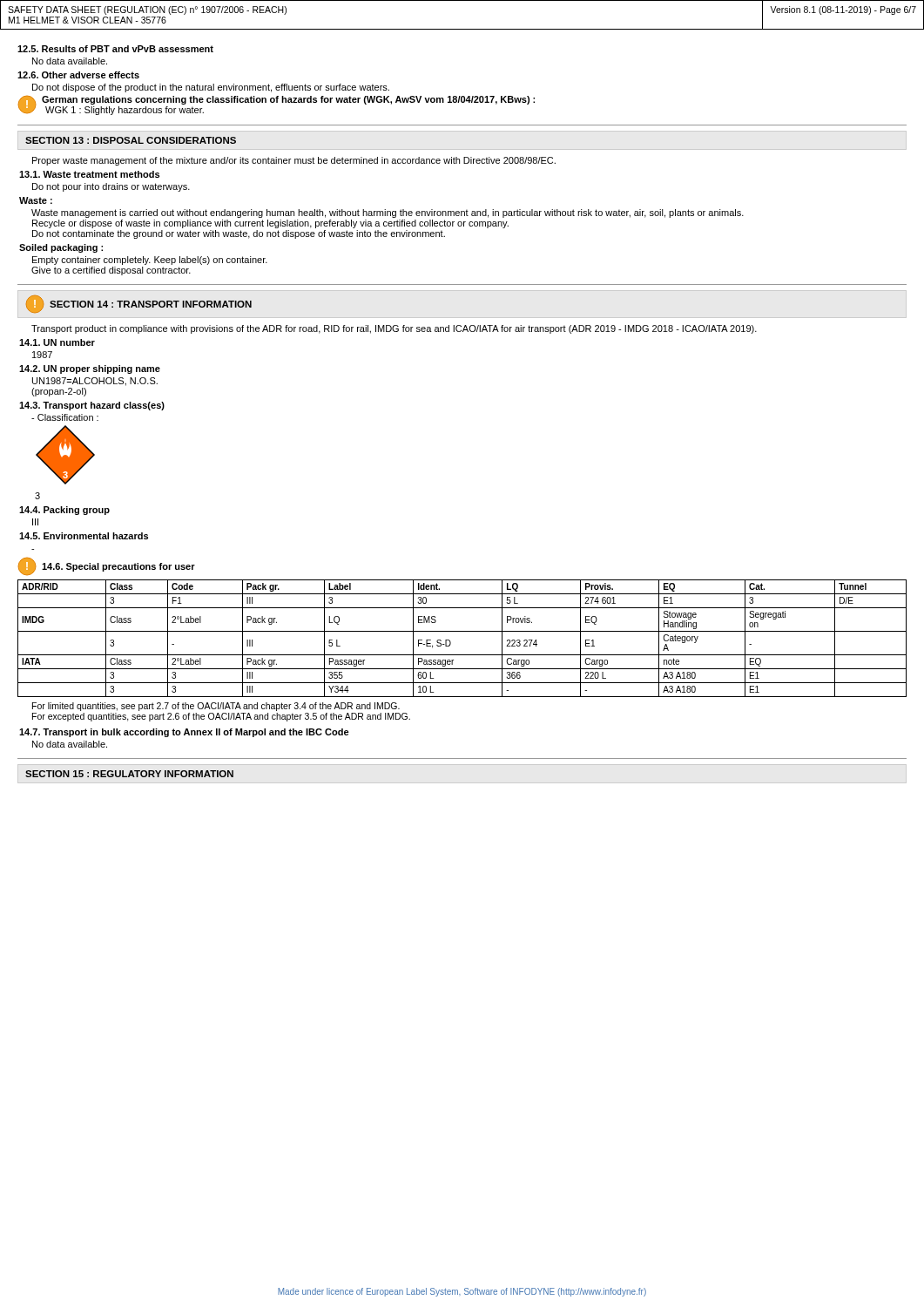924x1307 pixels.
Task: Where does it say "14.5. Environmental hazards"?
Action: [84, 536]
